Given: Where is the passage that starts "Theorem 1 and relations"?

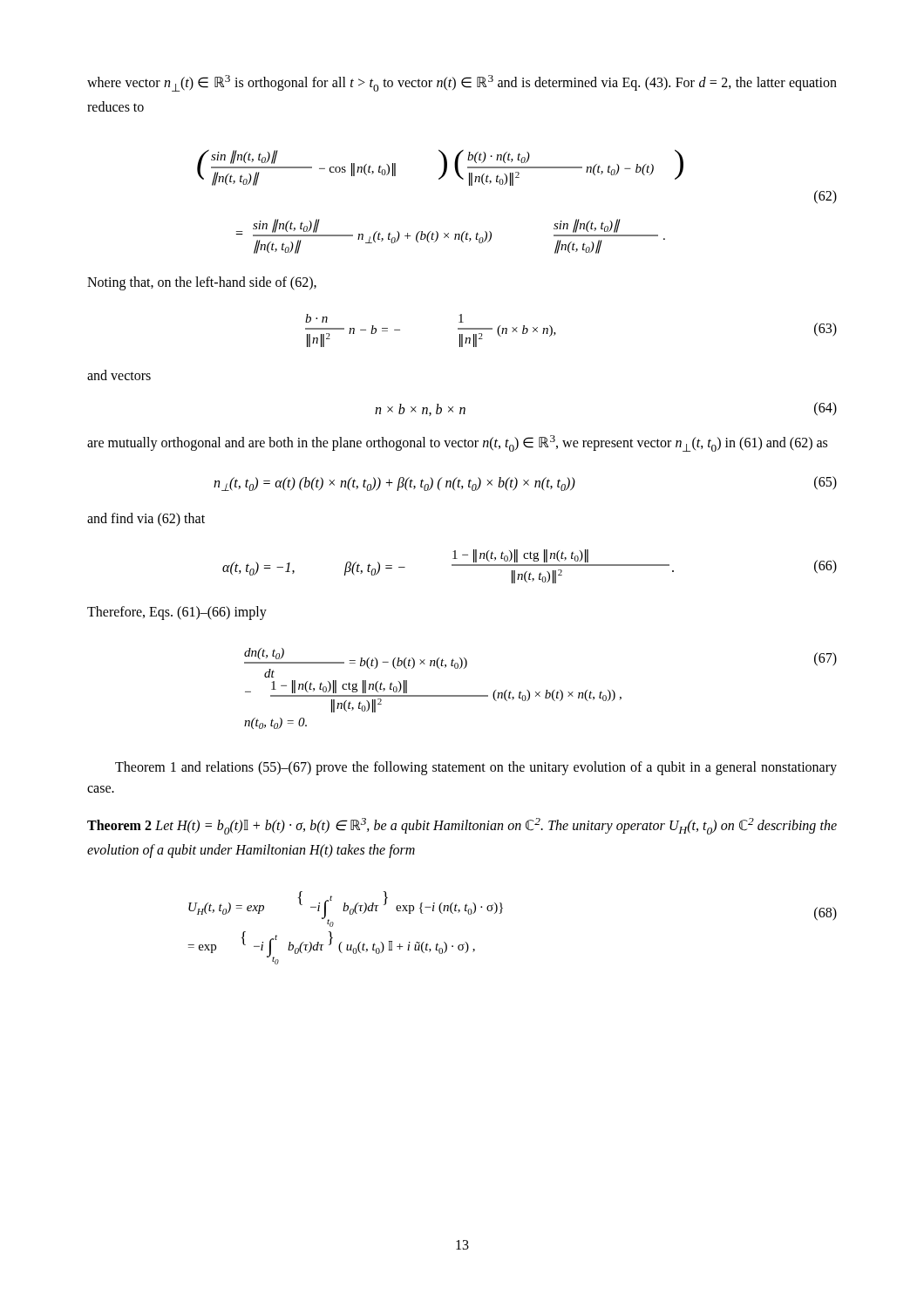Looking at the screenshot, I should (x=462, y=777).
